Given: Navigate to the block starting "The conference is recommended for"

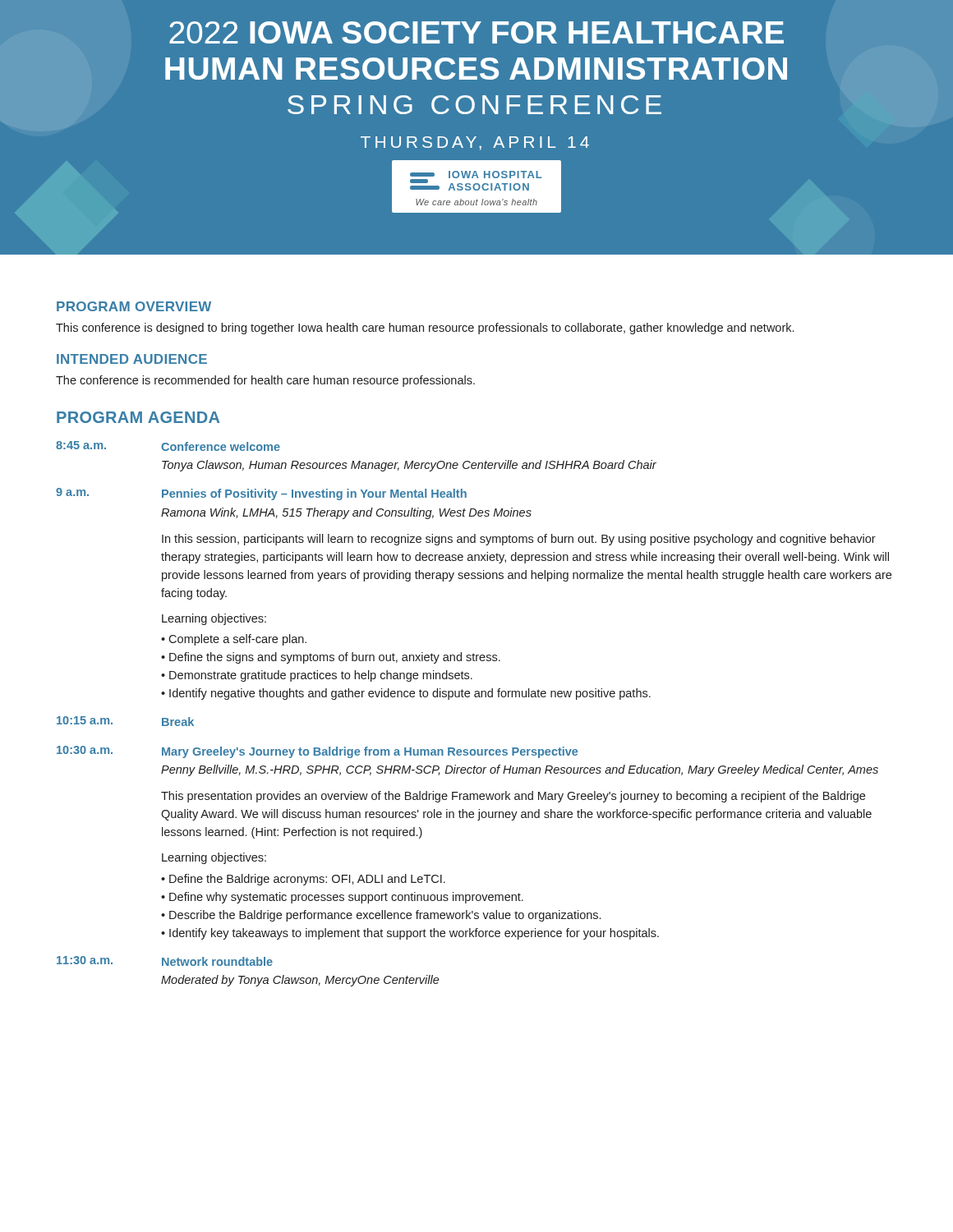Looking at the screenshot, I should [266, 381].
